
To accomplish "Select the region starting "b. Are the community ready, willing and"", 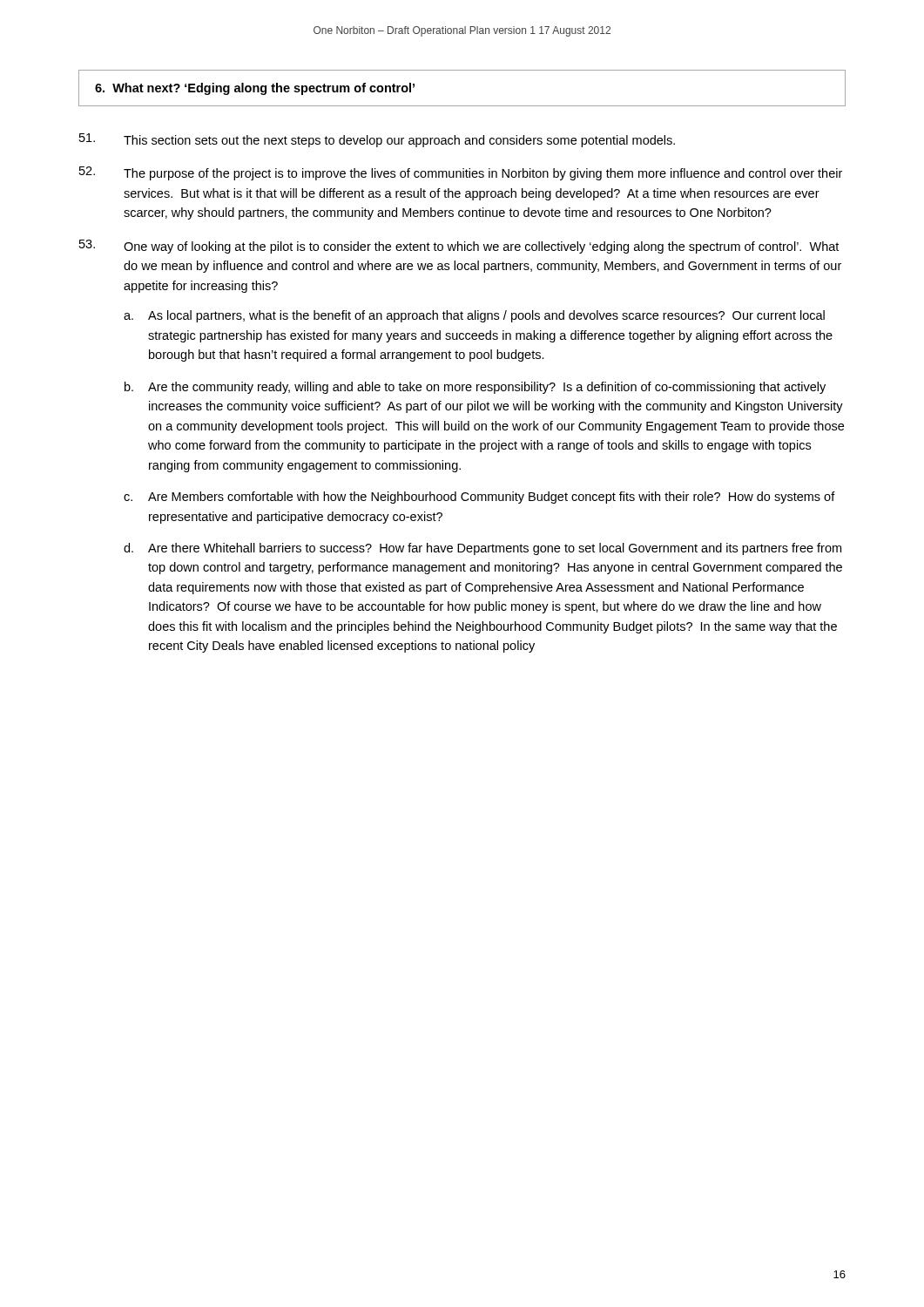I will point(485,426).
